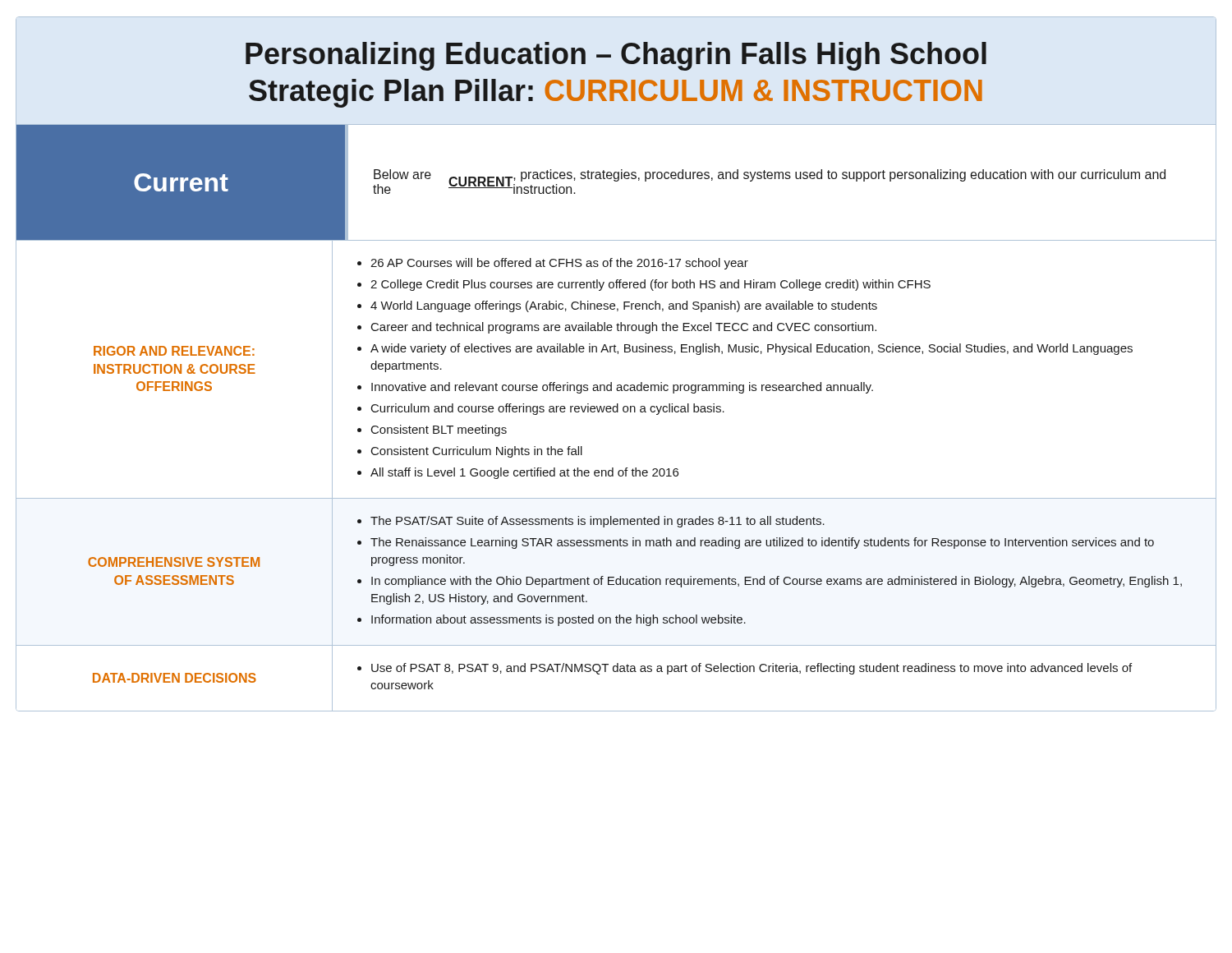Locate the list item containing "In compliance with the Ohio Department of"
This screenshot has height=953, width=1232.
[777, 589]
